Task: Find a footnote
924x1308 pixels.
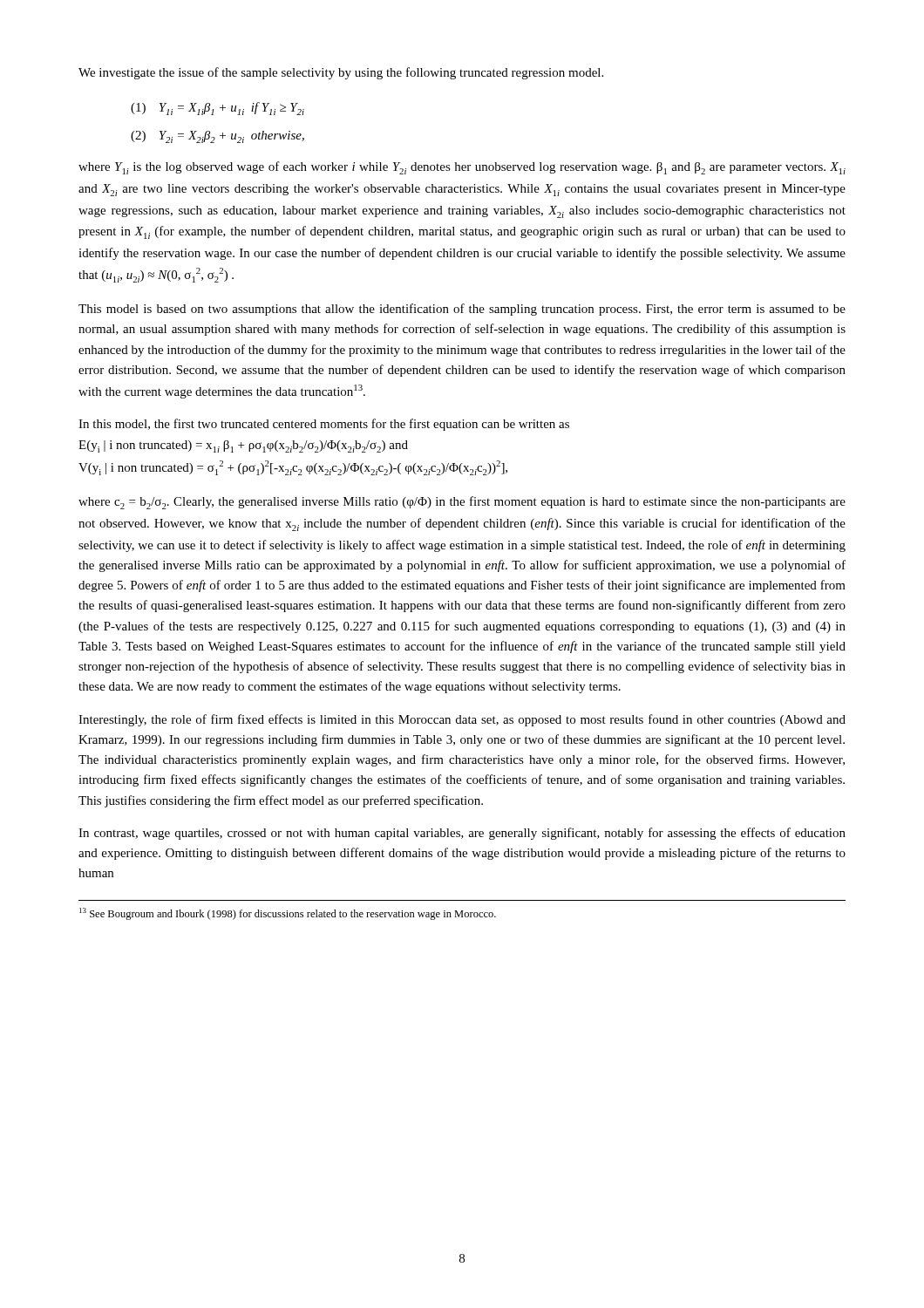Action: 287,913
